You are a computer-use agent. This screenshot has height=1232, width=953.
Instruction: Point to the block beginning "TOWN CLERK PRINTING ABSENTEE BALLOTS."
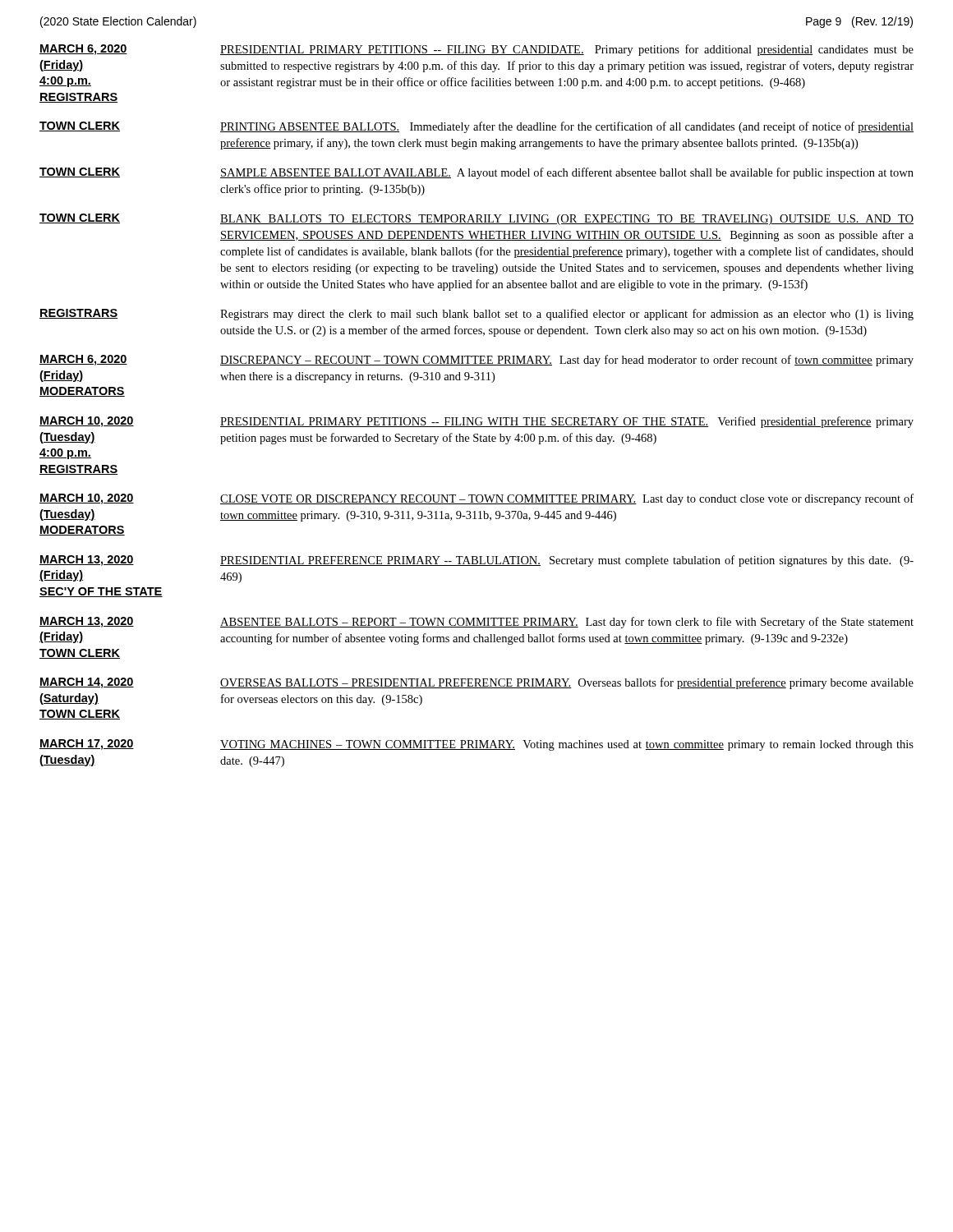476,135
